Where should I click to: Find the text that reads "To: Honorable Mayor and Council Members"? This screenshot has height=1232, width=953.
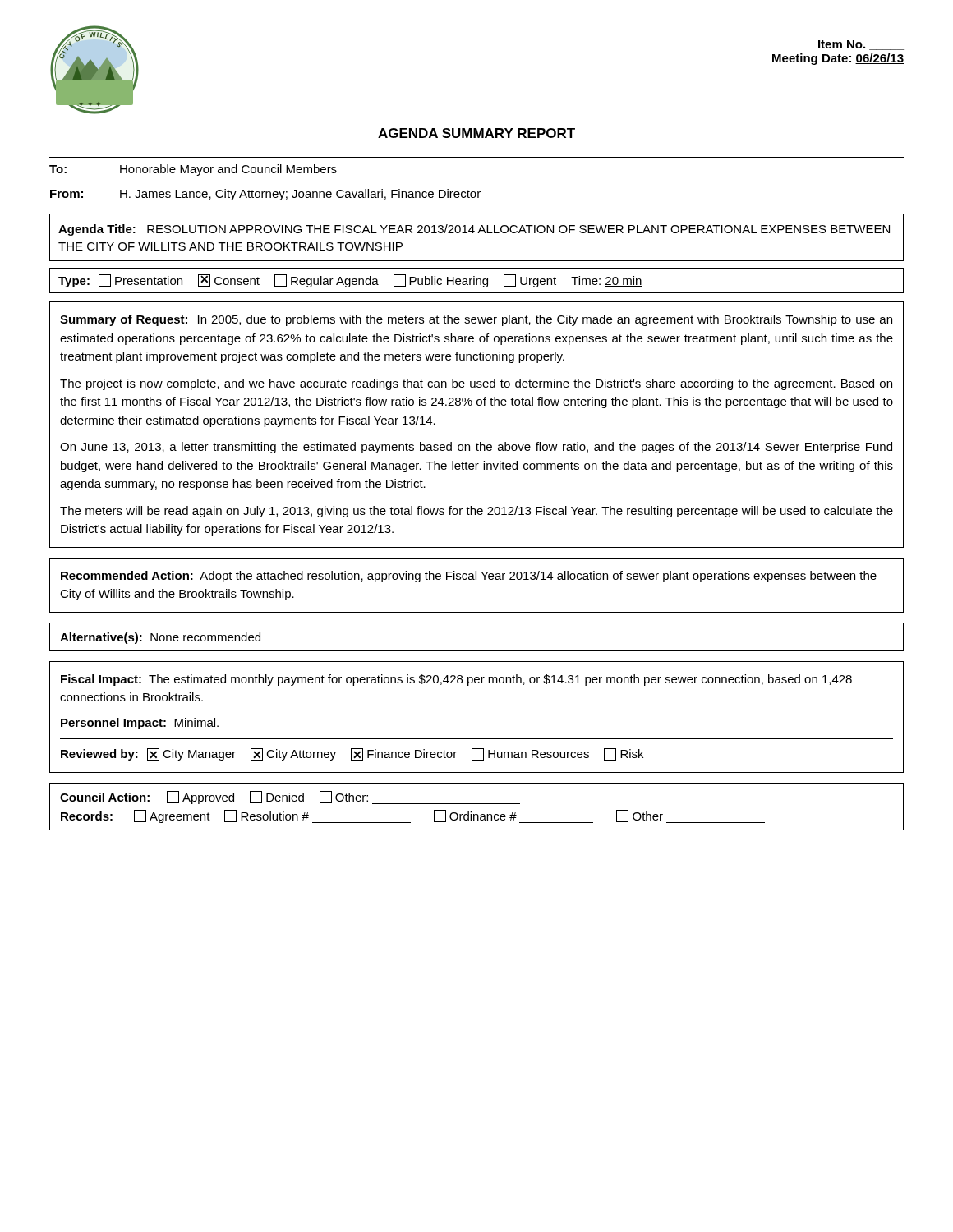193,169
